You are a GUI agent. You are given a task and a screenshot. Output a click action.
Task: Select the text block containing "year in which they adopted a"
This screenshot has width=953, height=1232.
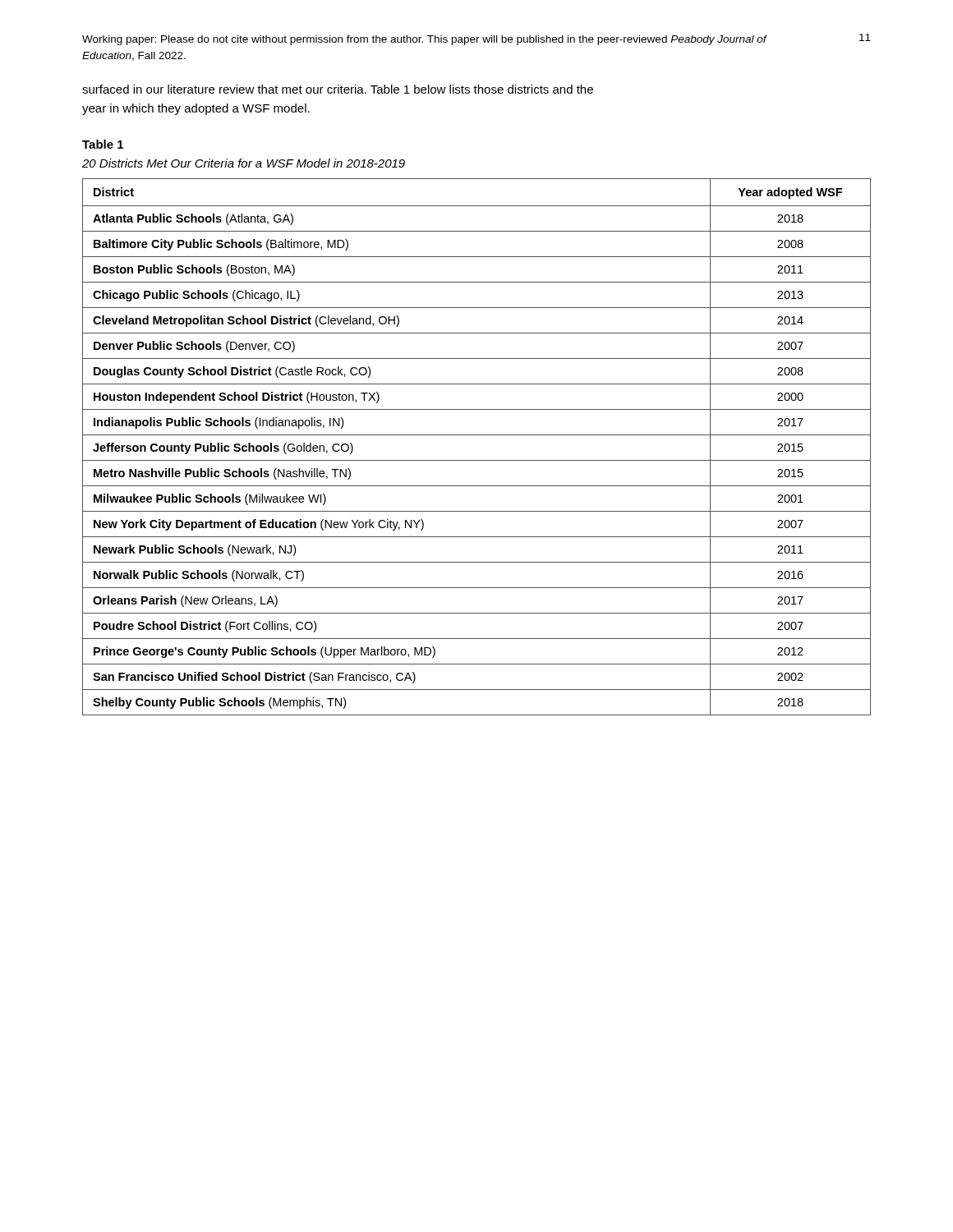[x=196, y=108]
